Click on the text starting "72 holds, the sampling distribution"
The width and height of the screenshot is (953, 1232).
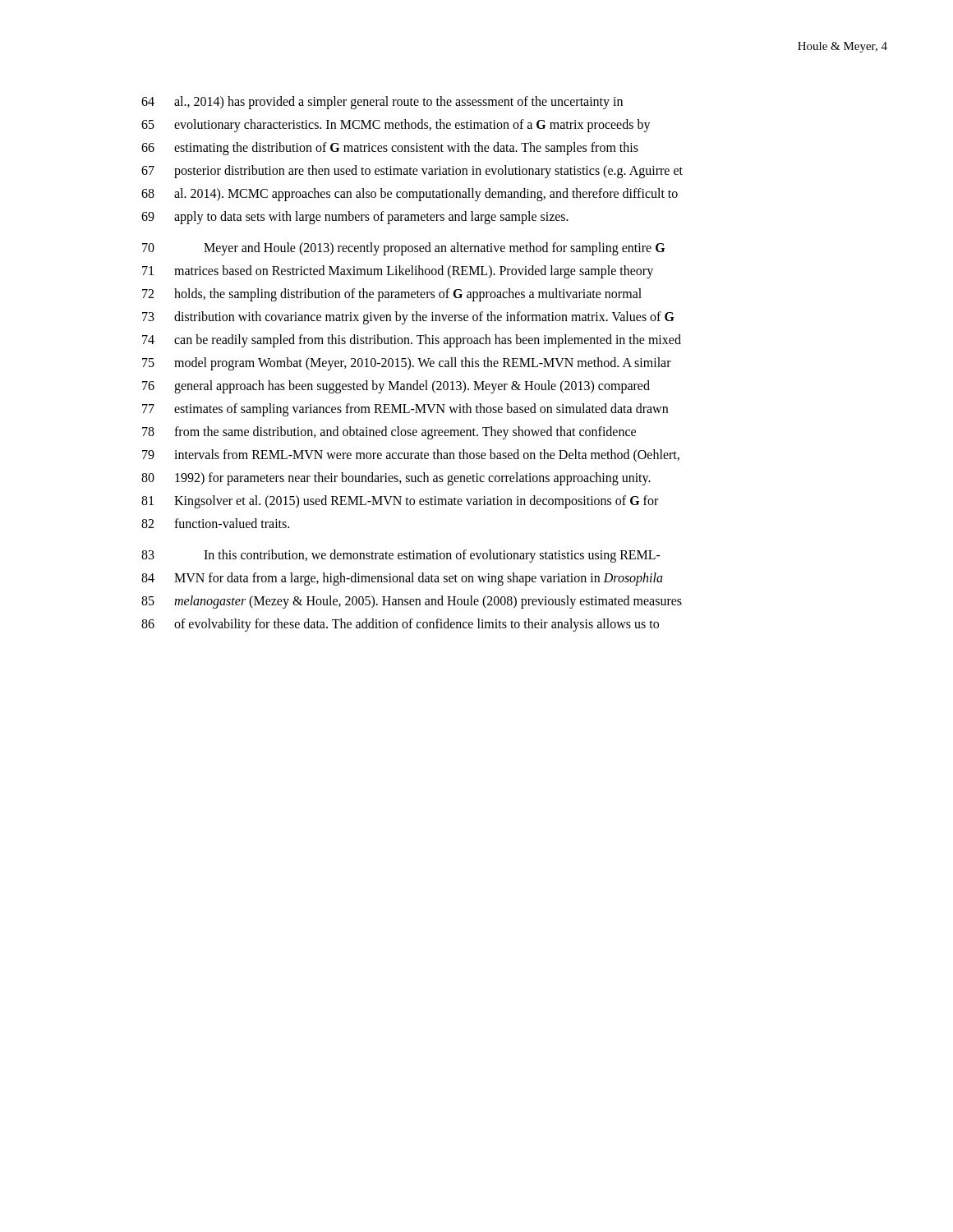click(476, 294)
